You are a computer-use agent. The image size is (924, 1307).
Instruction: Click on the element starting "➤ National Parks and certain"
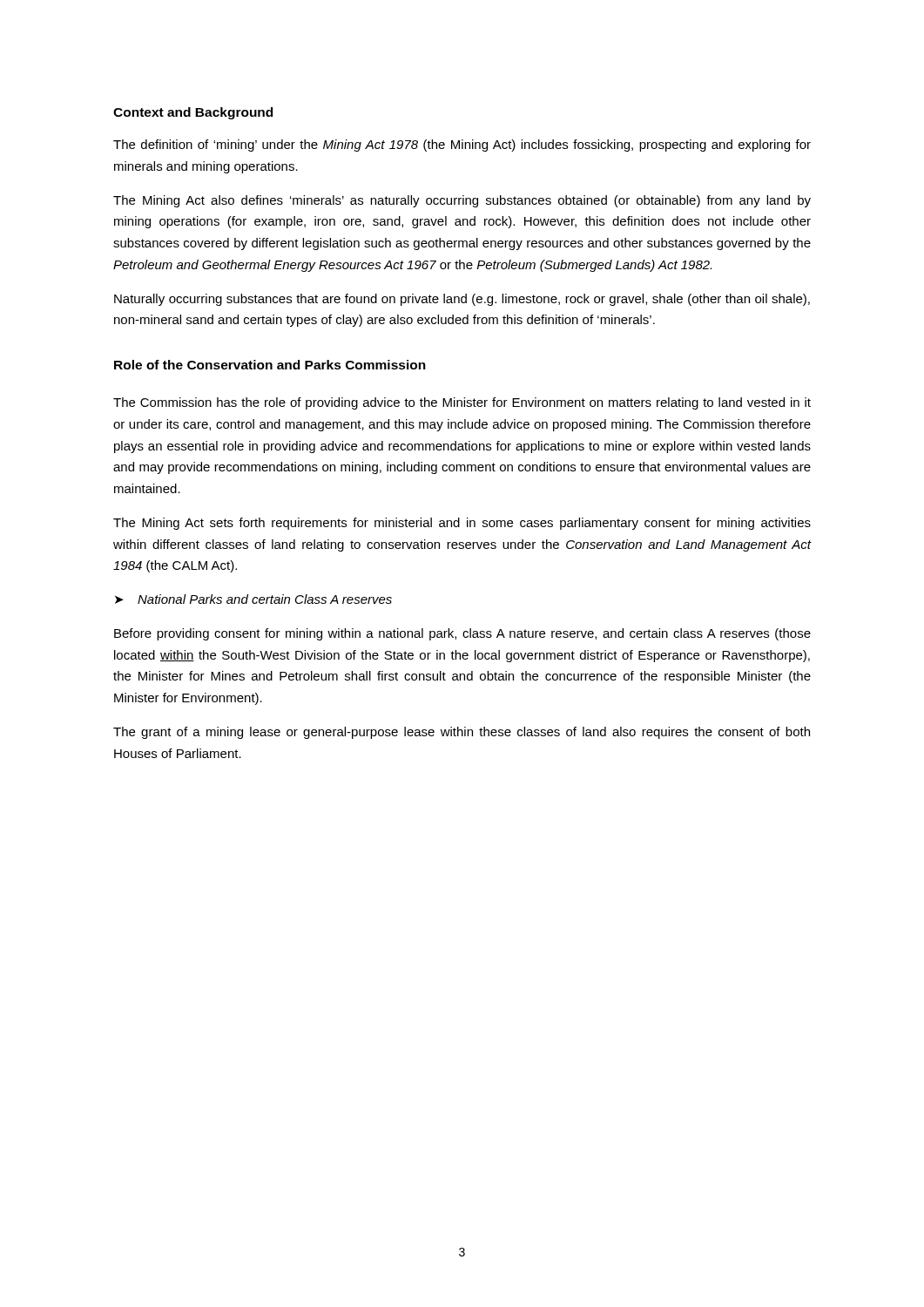(x=253, y=599)
